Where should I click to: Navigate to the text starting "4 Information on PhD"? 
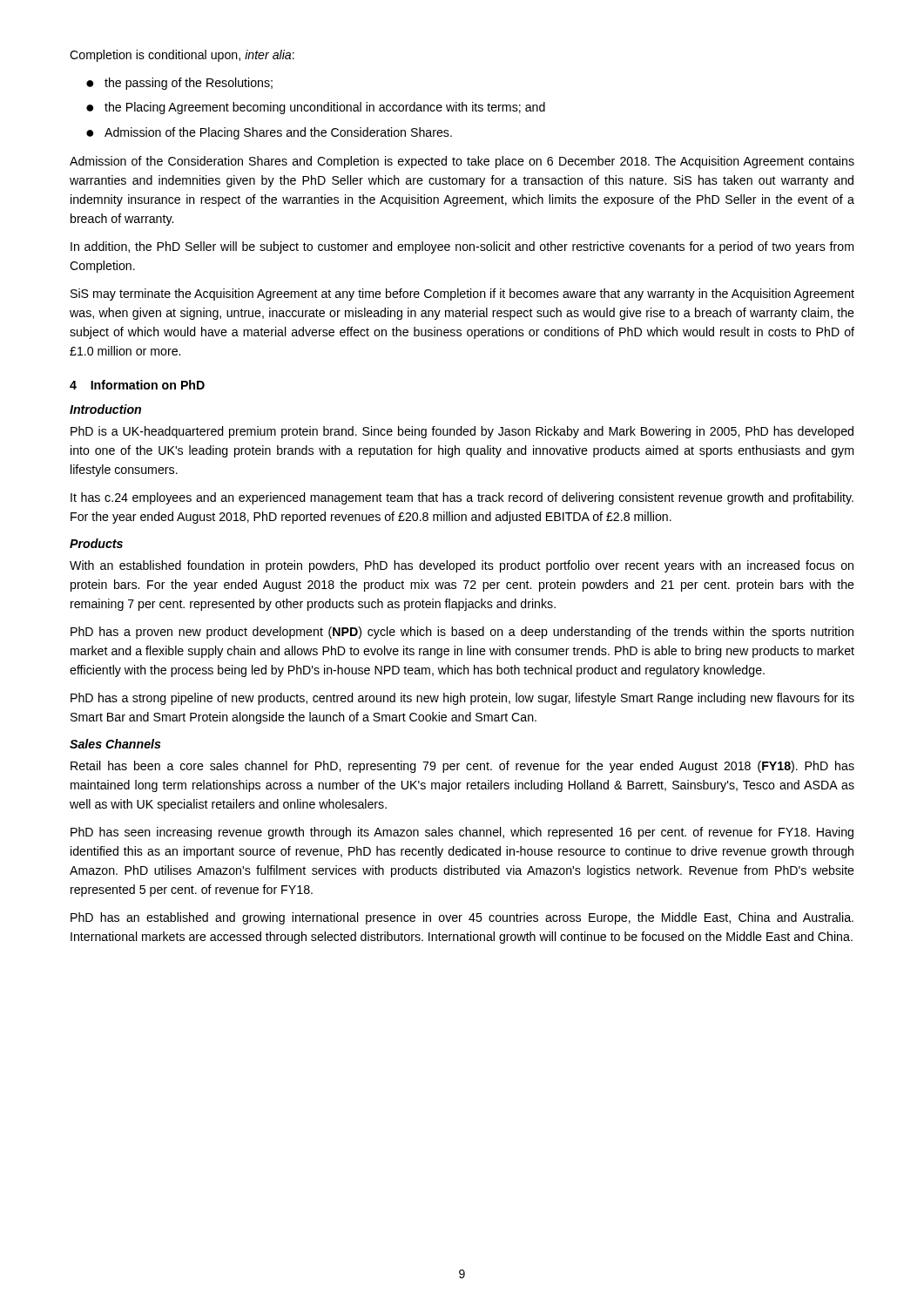pos(137,385)
